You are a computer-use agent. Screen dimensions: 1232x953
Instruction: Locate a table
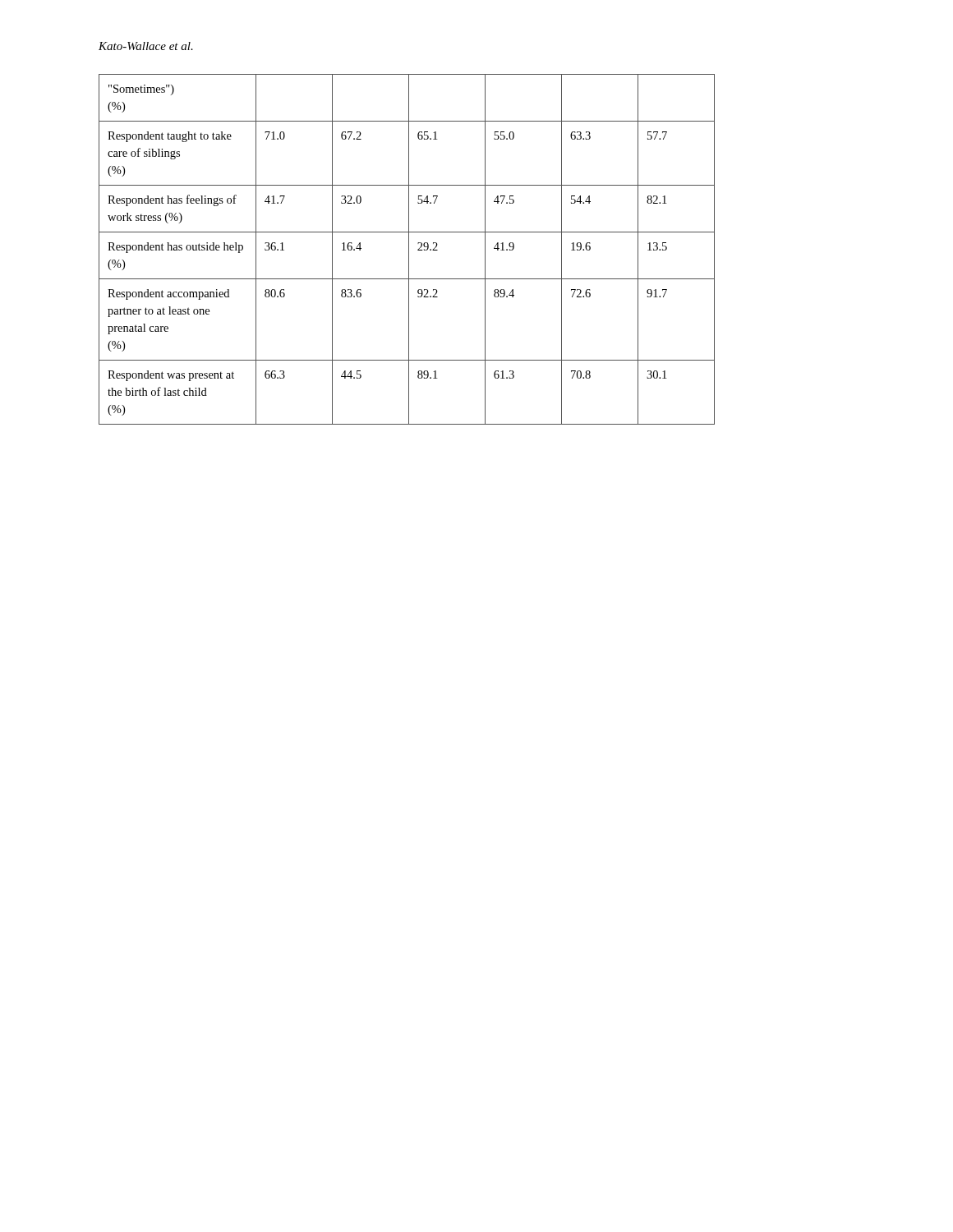(407, 249)
